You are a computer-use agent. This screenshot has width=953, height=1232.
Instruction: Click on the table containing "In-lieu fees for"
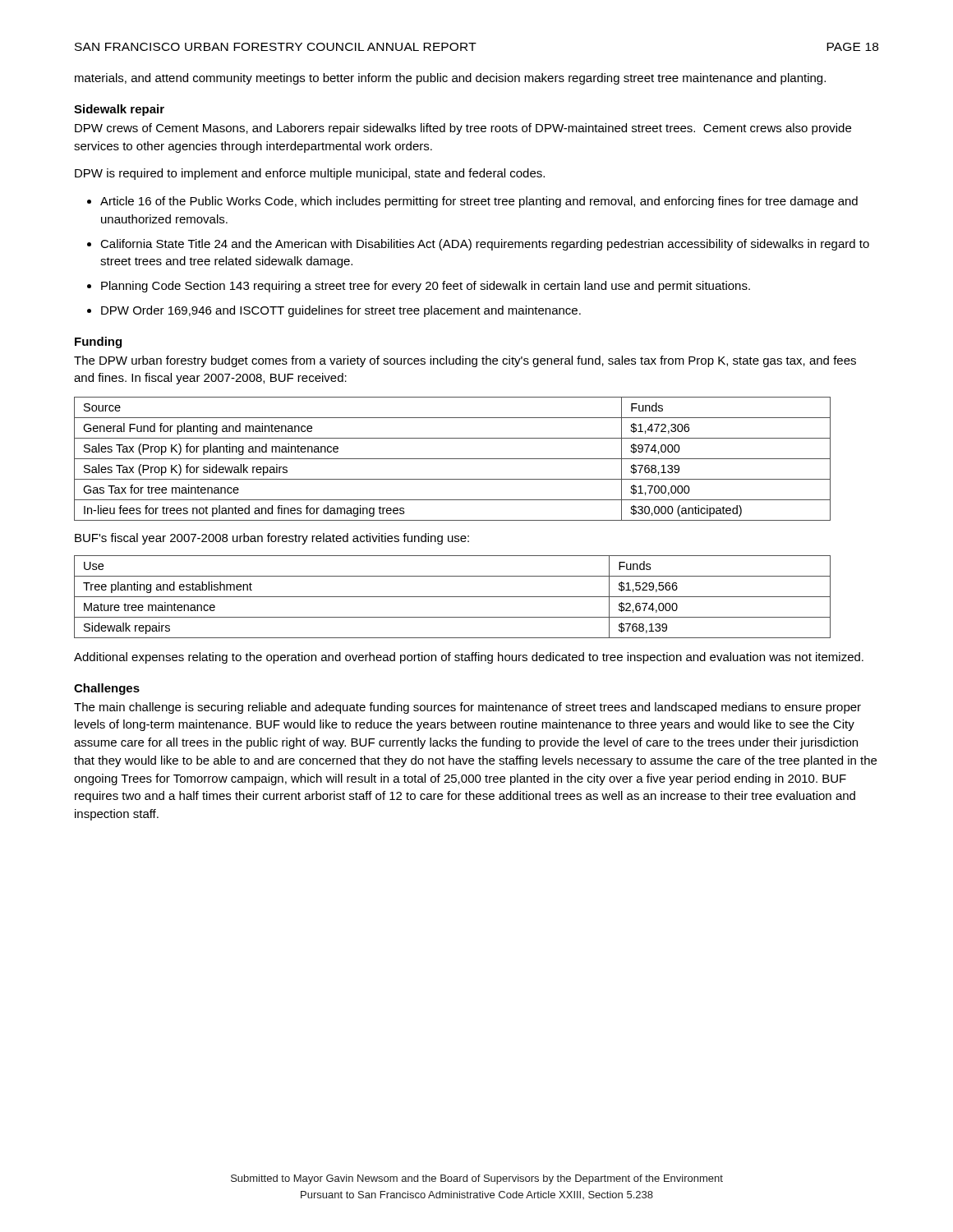tap(476, 459)
